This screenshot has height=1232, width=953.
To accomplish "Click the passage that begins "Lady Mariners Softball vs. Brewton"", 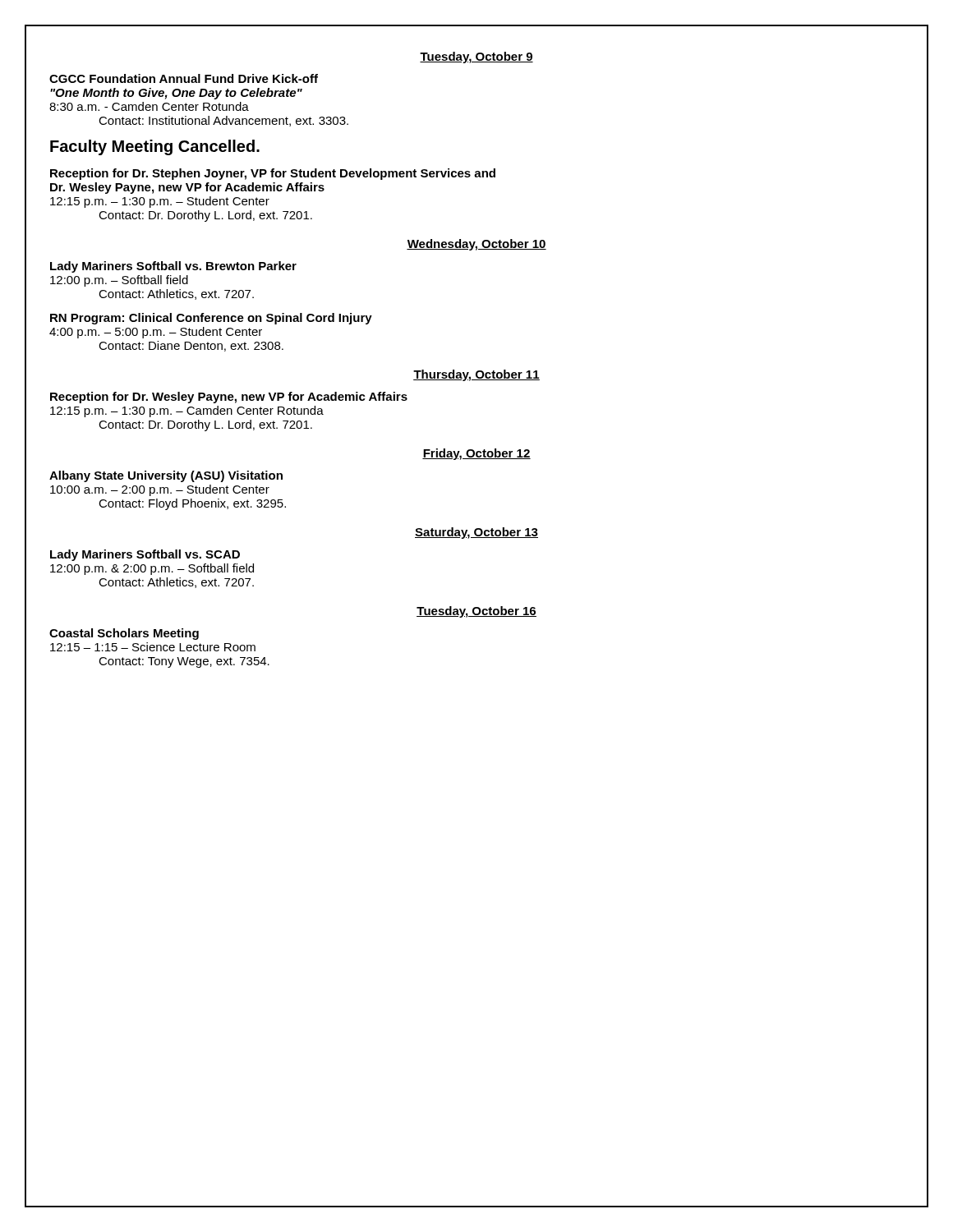I will click(x=173, y=267).
